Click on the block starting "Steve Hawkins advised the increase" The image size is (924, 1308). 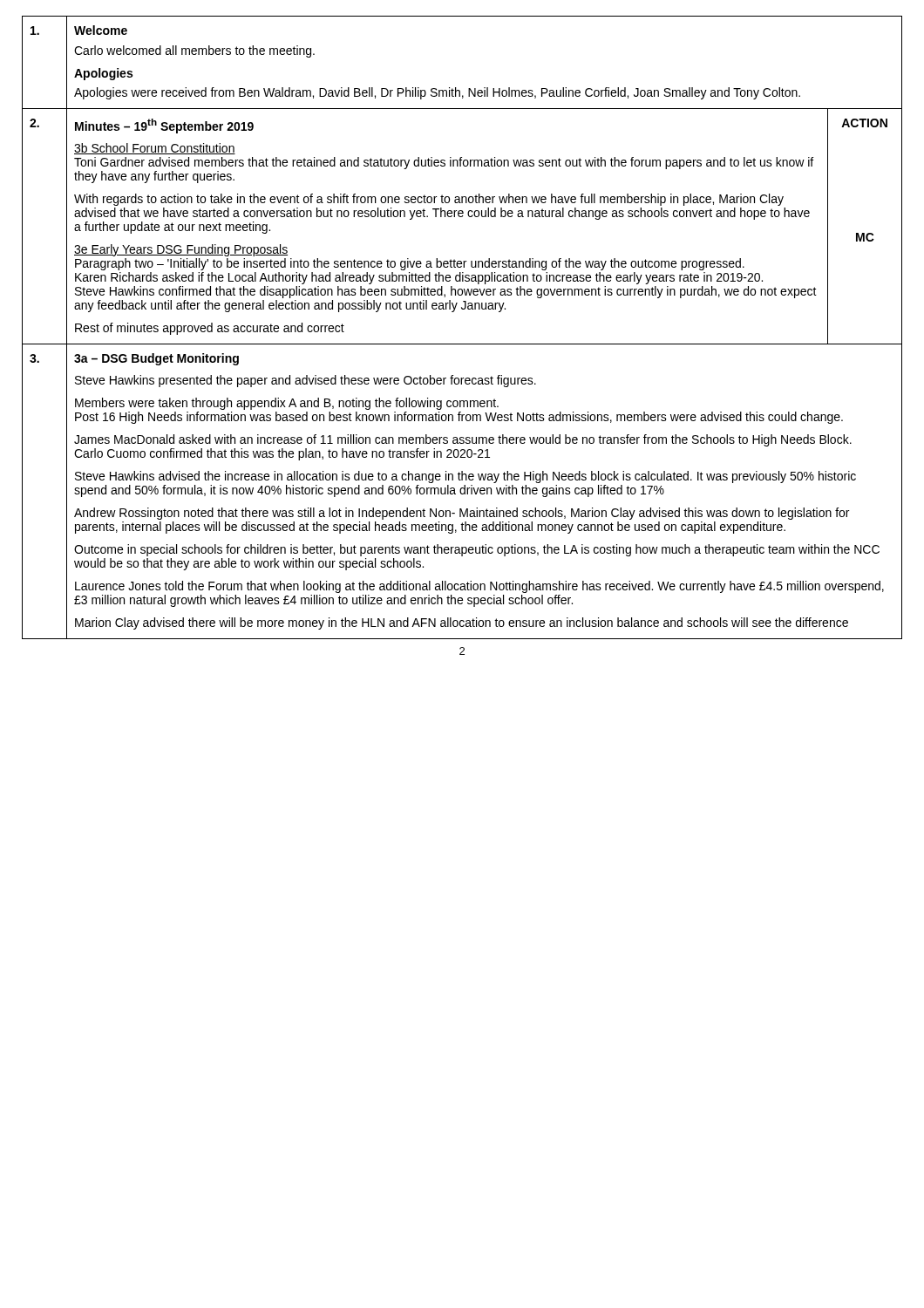click(465, 483)
